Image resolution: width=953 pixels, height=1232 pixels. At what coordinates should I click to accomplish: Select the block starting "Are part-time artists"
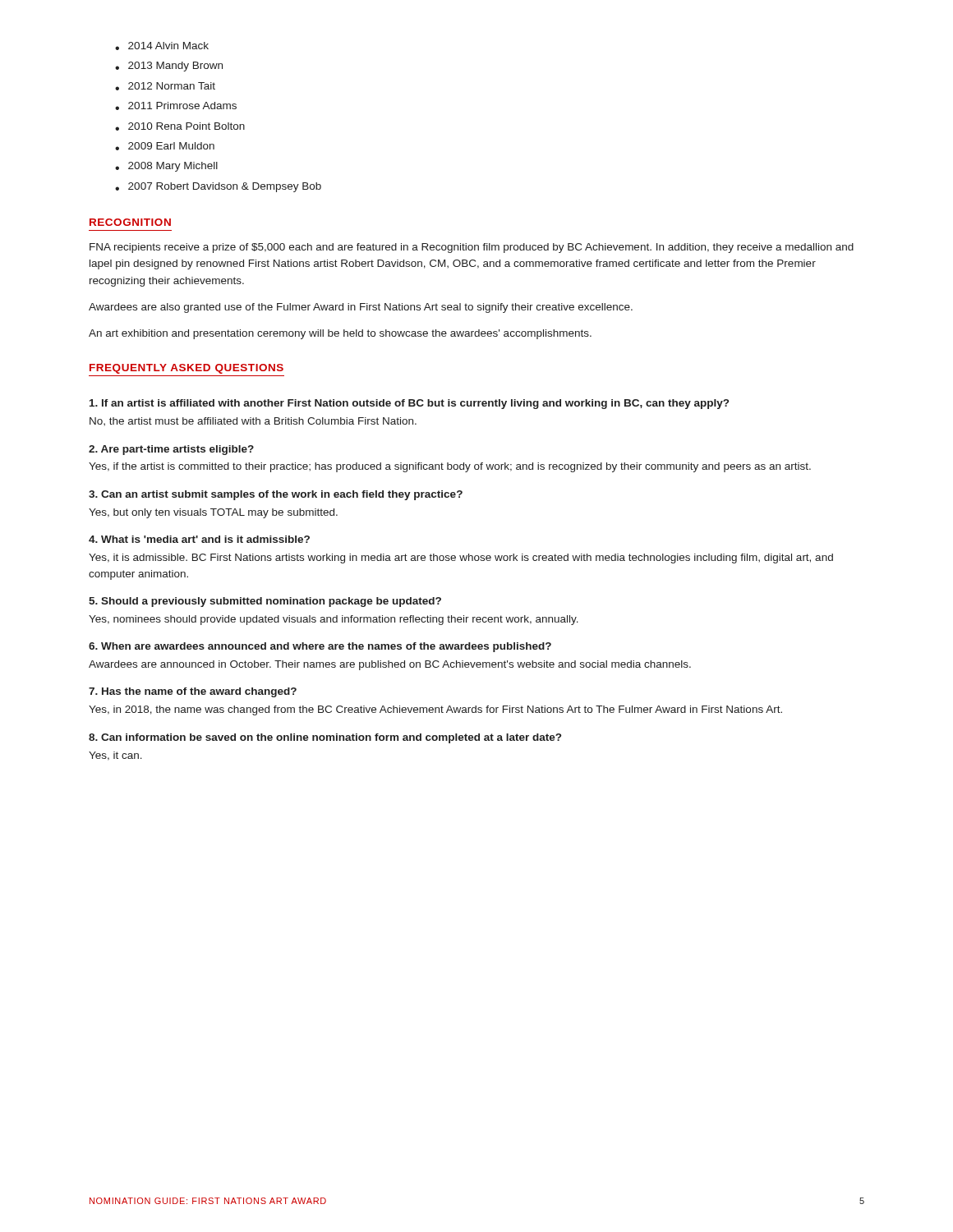[171, 448]
